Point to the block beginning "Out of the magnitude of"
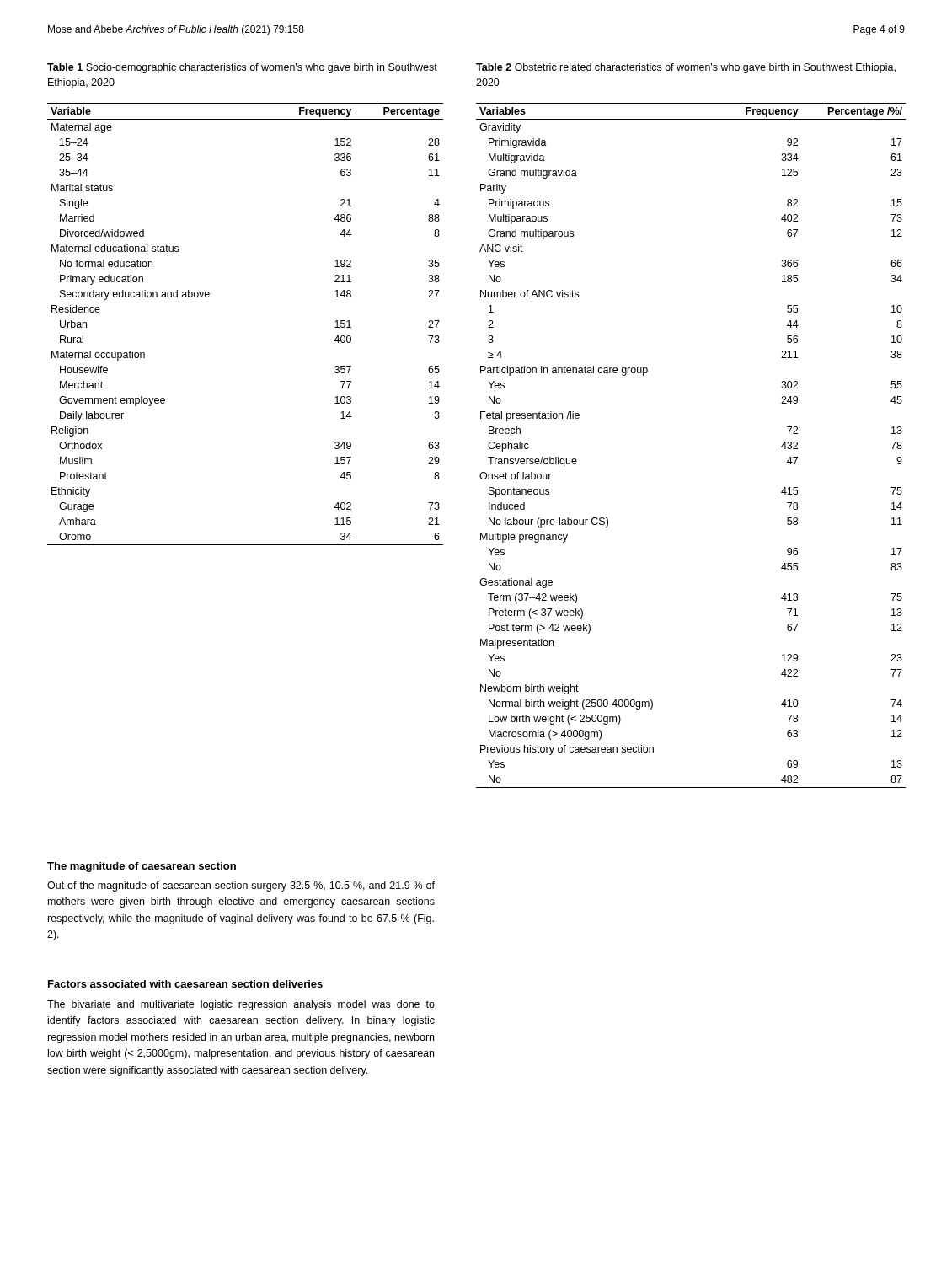This screenshot has width=952, height=1264. tap(241, 910)
